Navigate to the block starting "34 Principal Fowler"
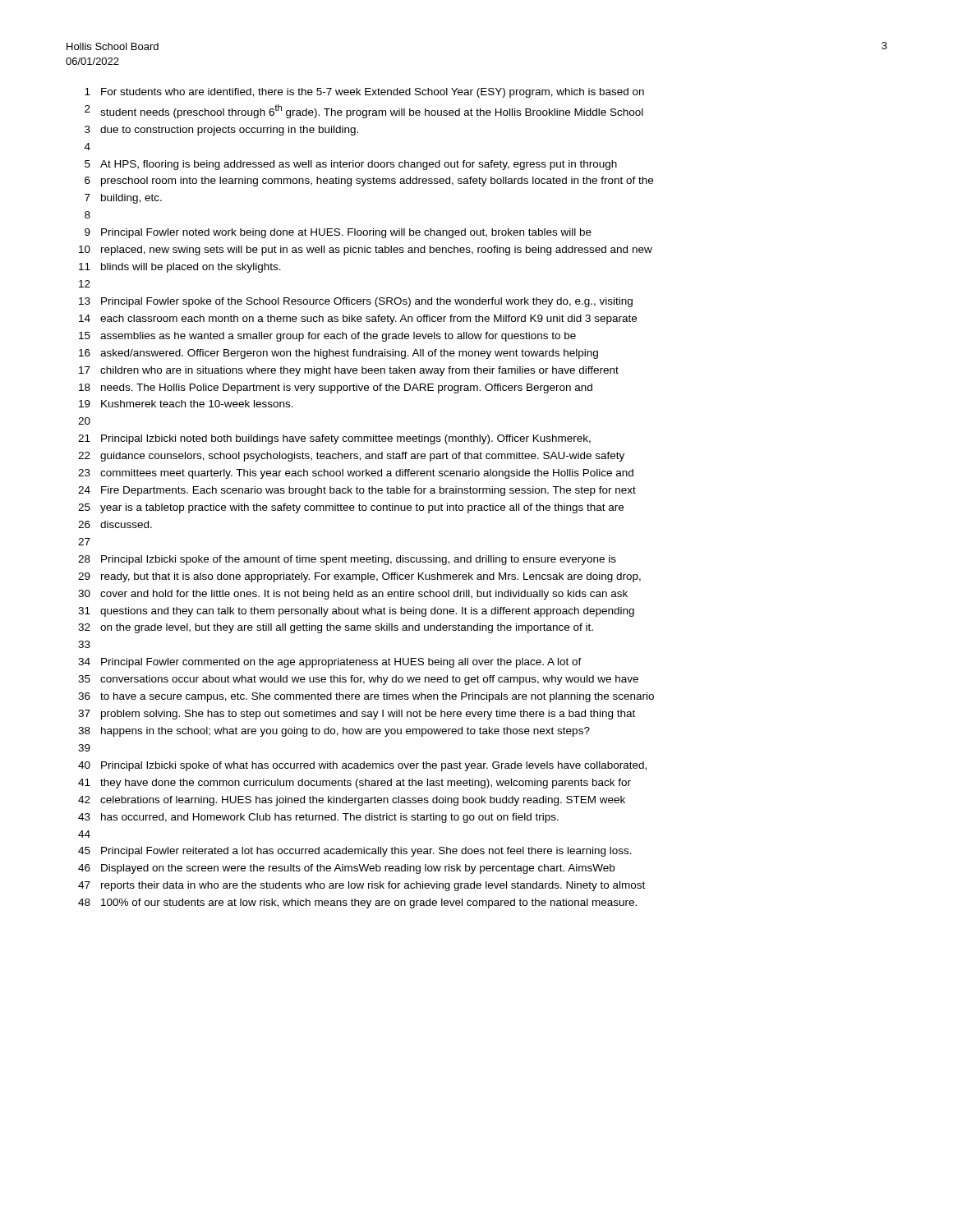The image size is (953, 1232). pyautogui.click(x=476, y=663)
